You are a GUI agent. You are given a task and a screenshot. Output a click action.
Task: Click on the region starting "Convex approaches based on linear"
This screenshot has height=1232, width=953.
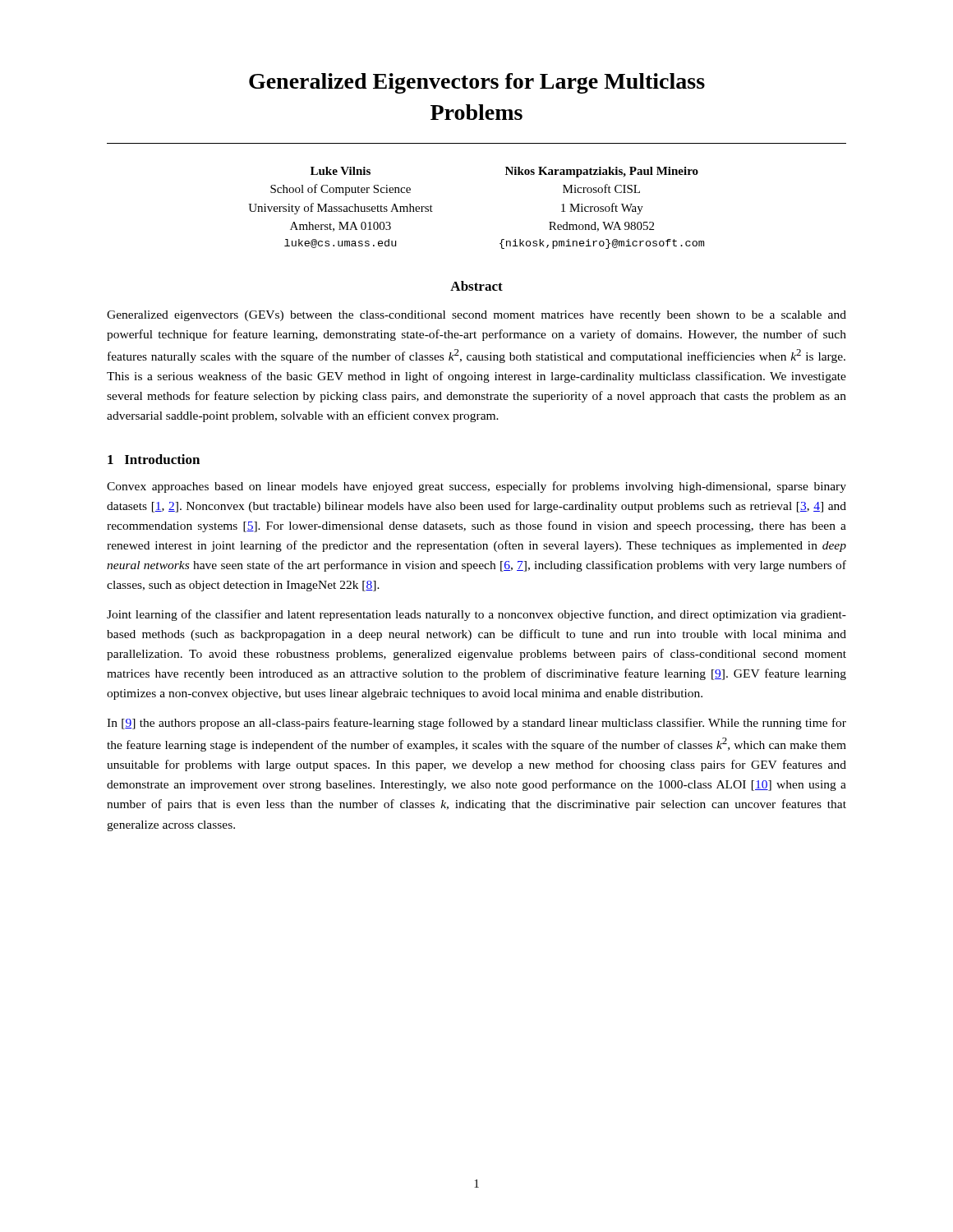click(476, 535)
